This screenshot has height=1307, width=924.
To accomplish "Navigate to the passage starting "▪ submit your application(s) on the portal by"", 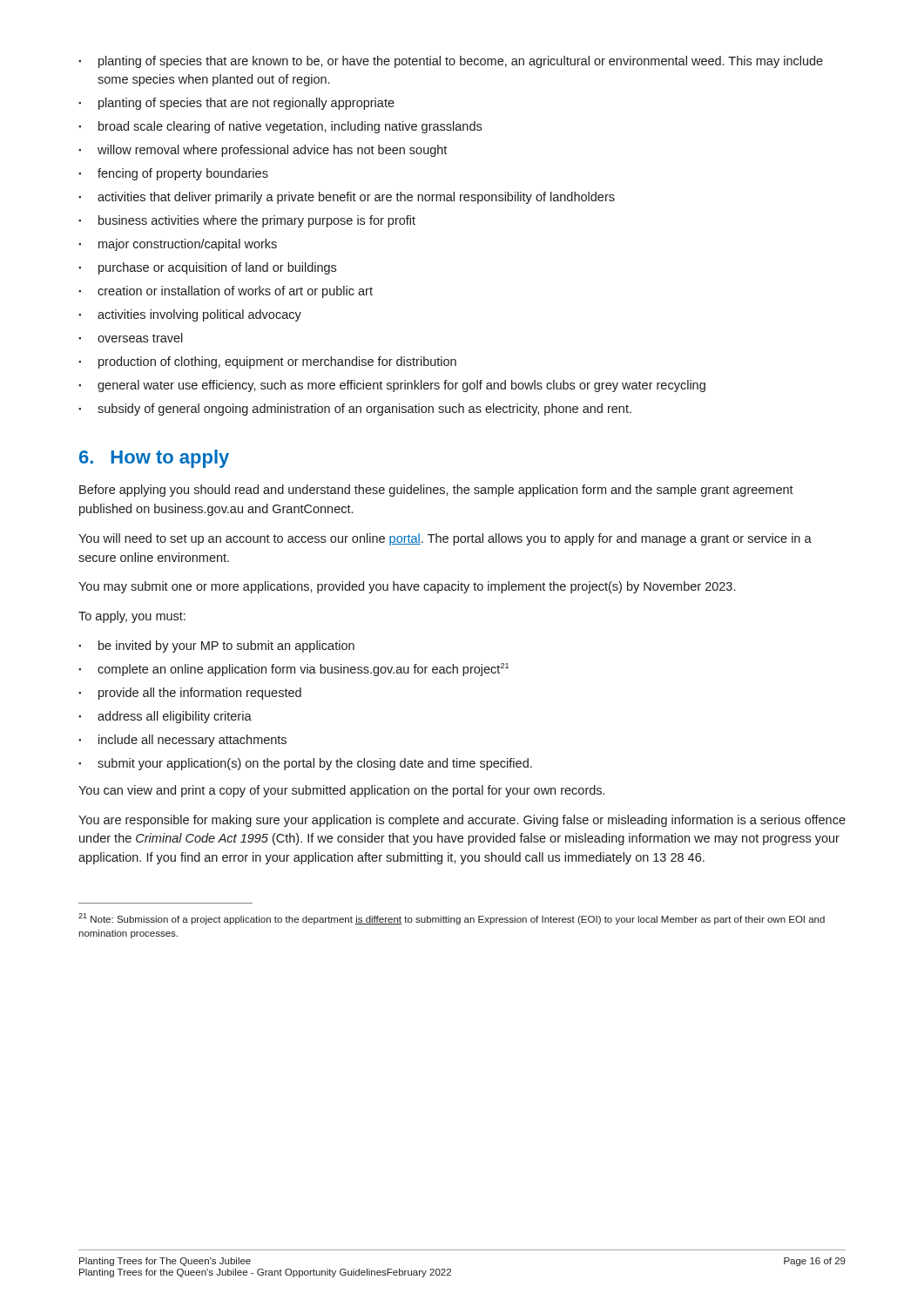I will click(462, 764).
